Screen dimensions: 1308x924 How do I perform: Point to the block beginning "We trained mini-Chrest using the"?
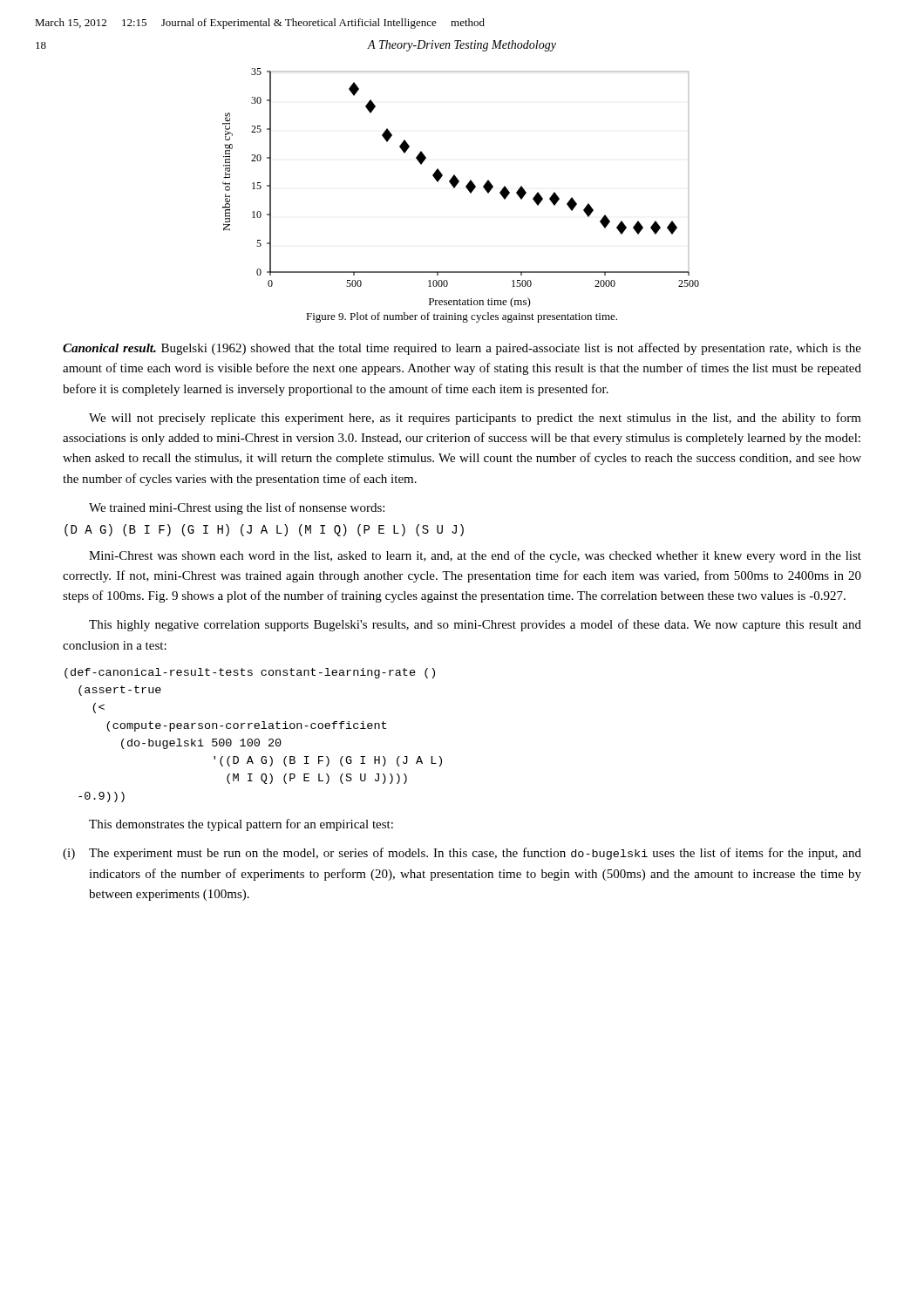237,507
